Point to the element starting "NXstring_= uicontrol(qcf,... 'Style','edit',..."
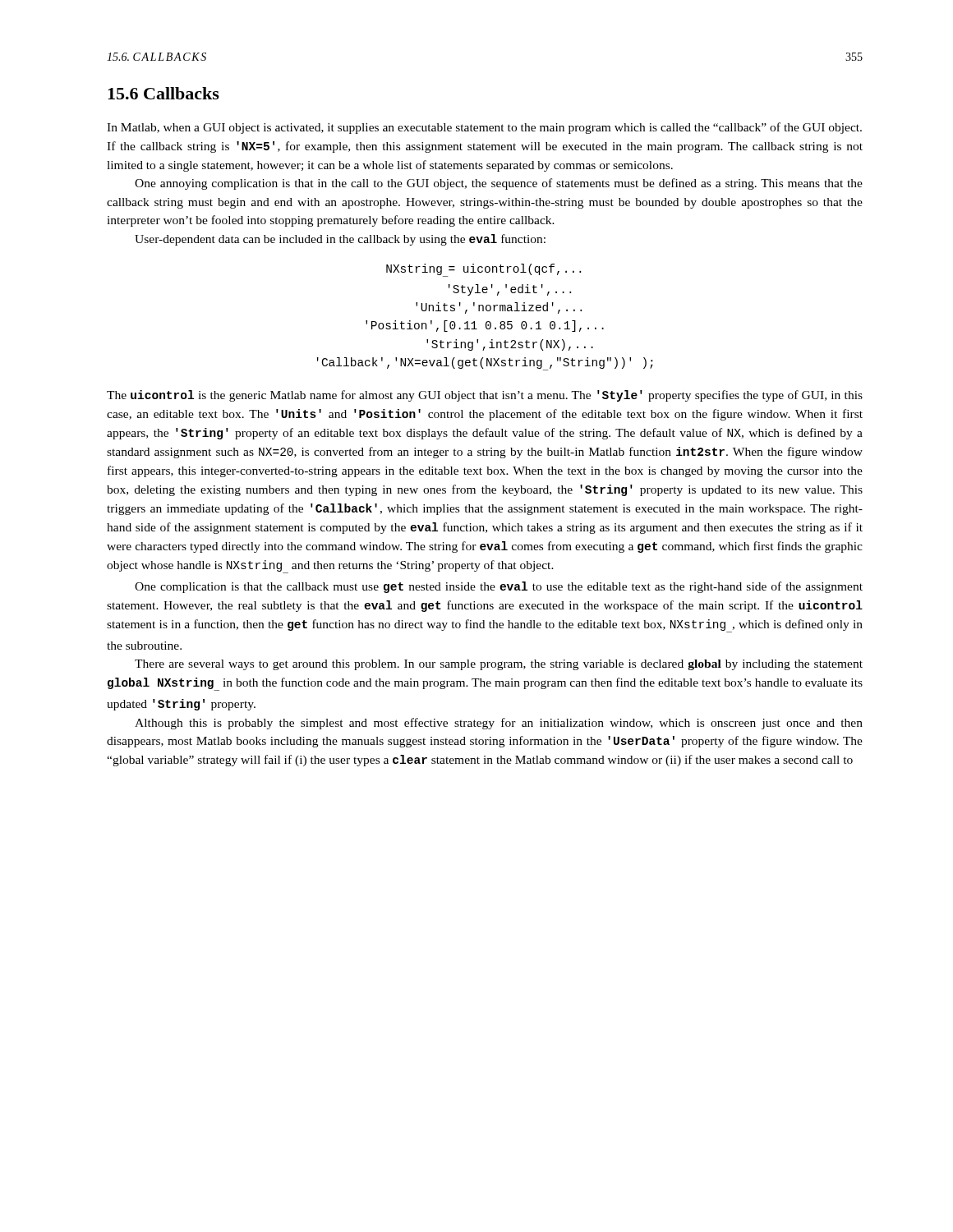The width and height of the screenshot is (953, 1232). tap(485, 317)
